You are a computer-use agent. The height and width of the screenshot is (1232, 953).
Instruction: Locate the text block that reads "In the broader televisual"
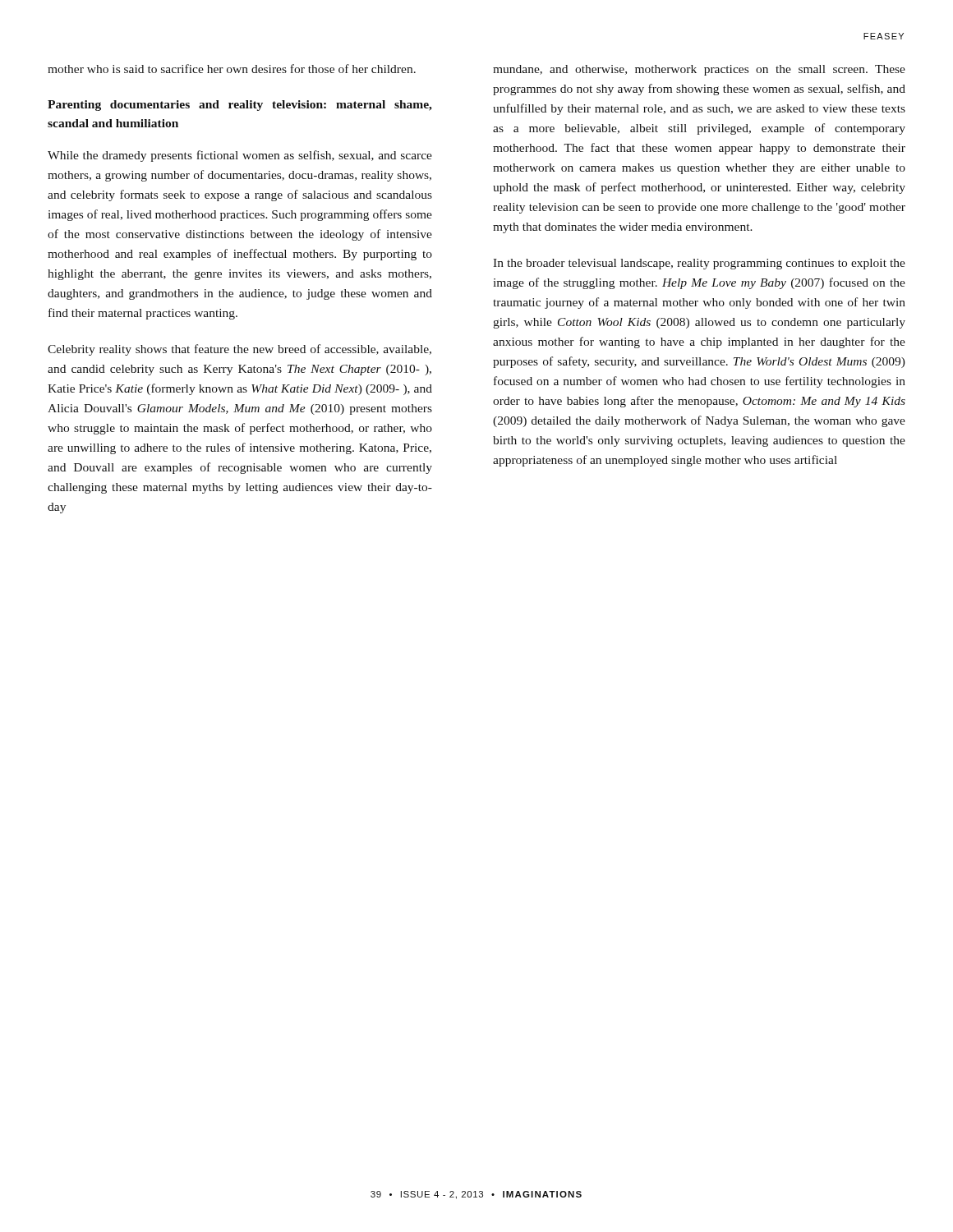click(x=699, y=362)
